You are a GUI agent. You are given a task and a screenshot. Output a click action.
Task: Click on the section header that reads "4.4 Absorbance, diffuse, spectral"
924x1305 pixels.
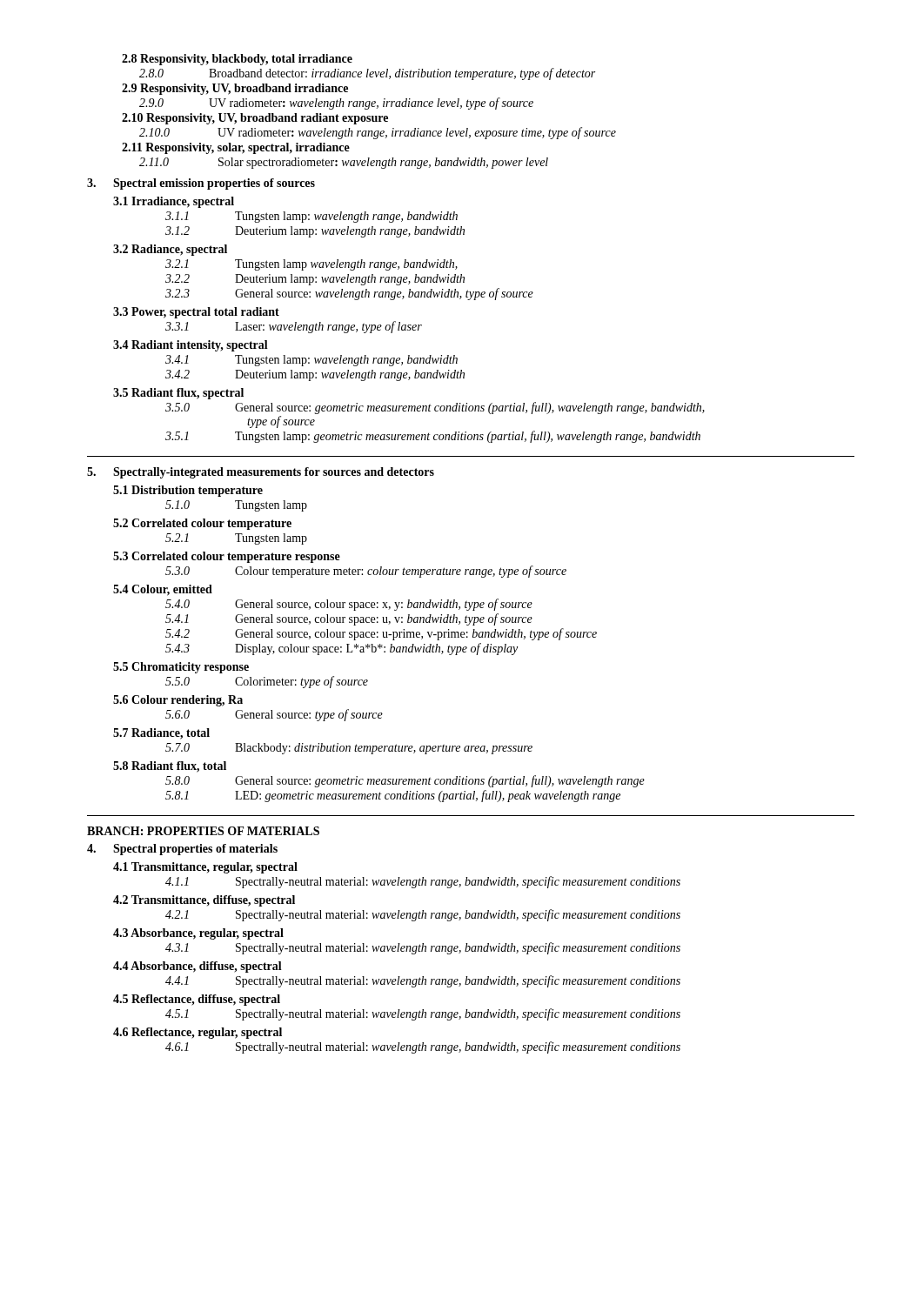coord(197,967)
